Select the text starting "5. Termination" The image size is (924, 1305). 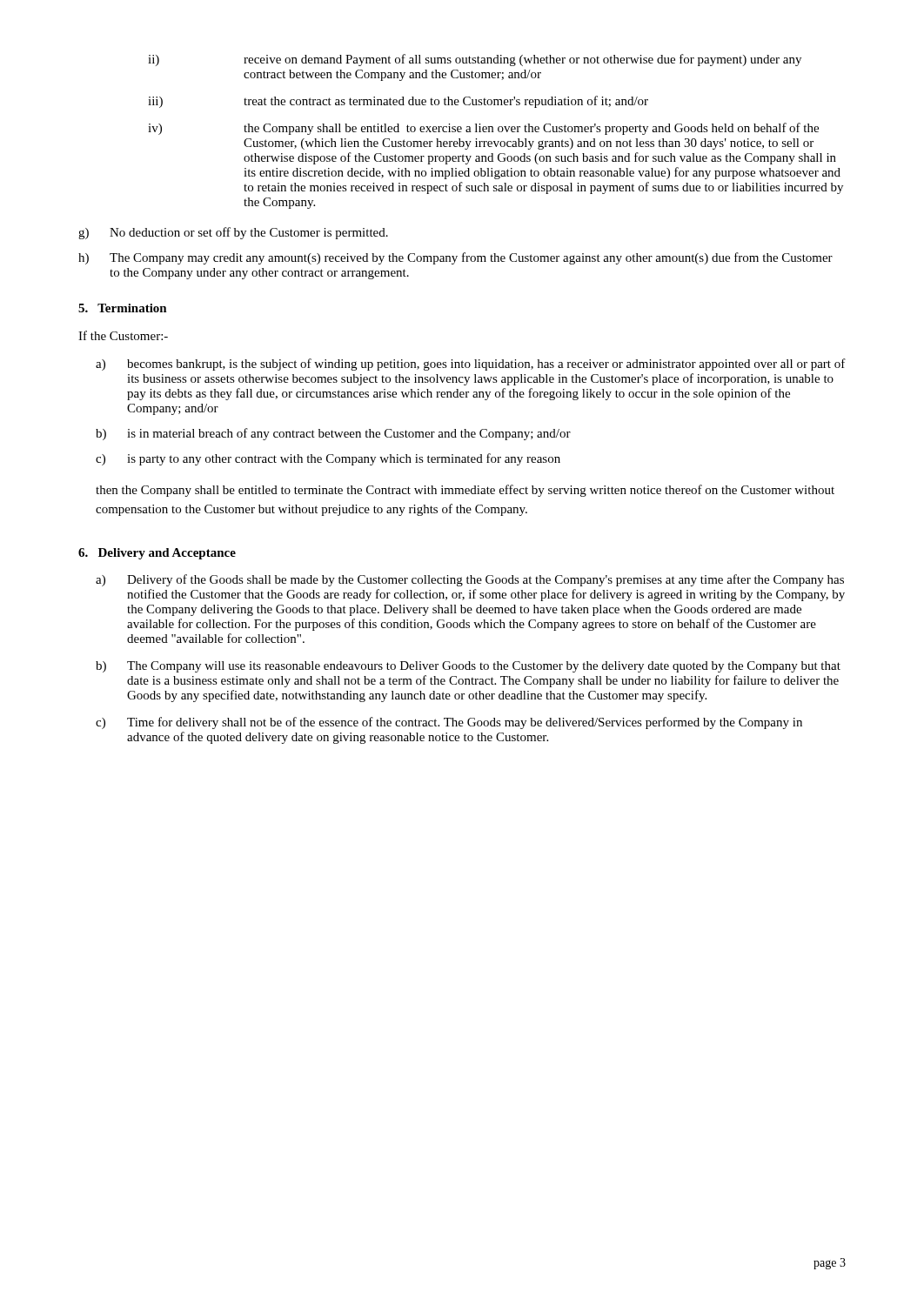pos(123,308)
